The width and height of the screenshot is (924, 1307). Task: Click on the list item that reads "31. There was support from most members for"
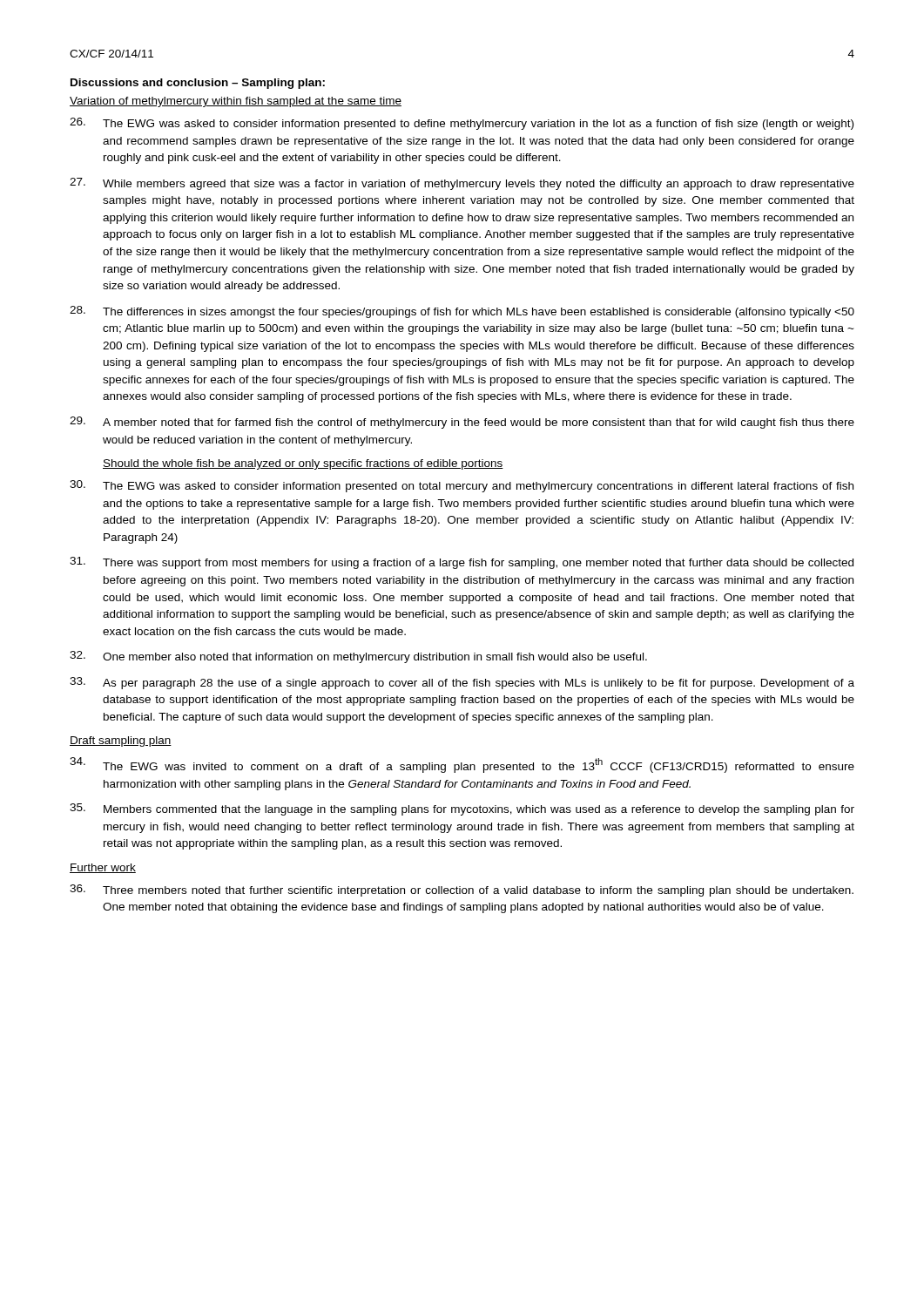click(462, 597)
